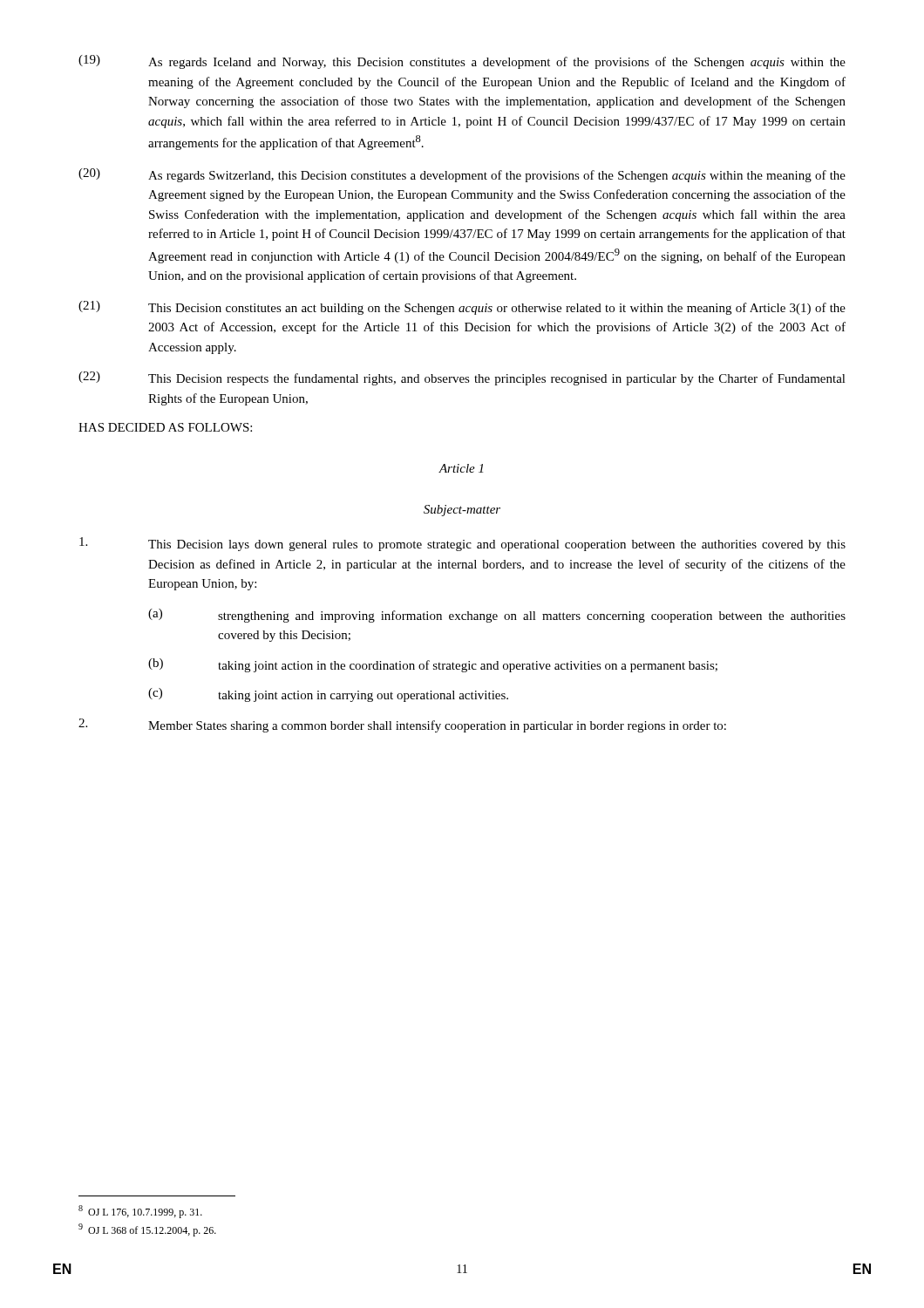The height and width of the screenshot is (1308, 924).
Task: Navigate to the element starting "(c) taking joint action in carrying out operational"
Action: [497, 695]
